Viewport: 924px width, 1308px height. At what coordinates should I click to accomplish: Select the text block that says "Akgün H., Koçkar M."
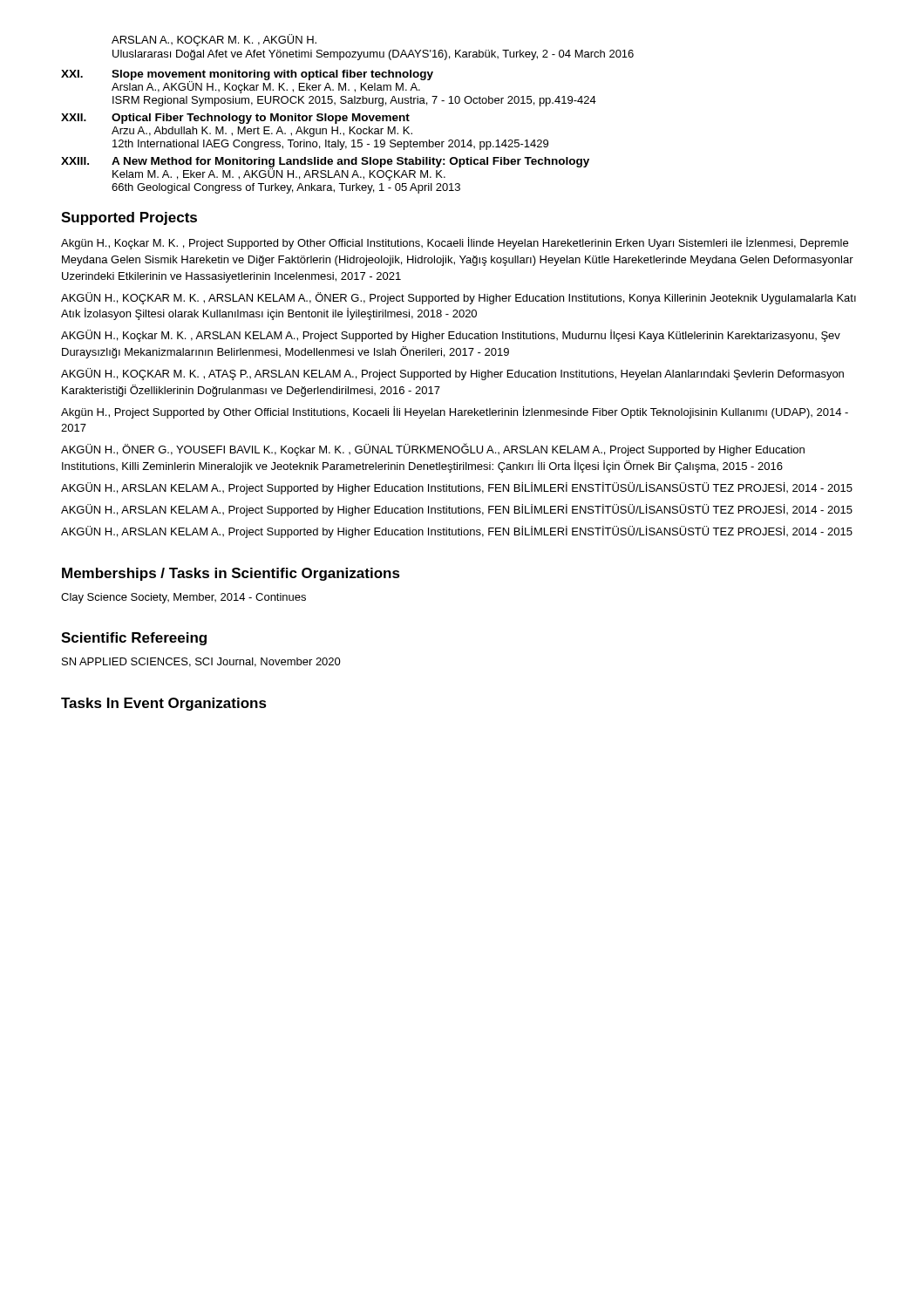coord(457,259)
